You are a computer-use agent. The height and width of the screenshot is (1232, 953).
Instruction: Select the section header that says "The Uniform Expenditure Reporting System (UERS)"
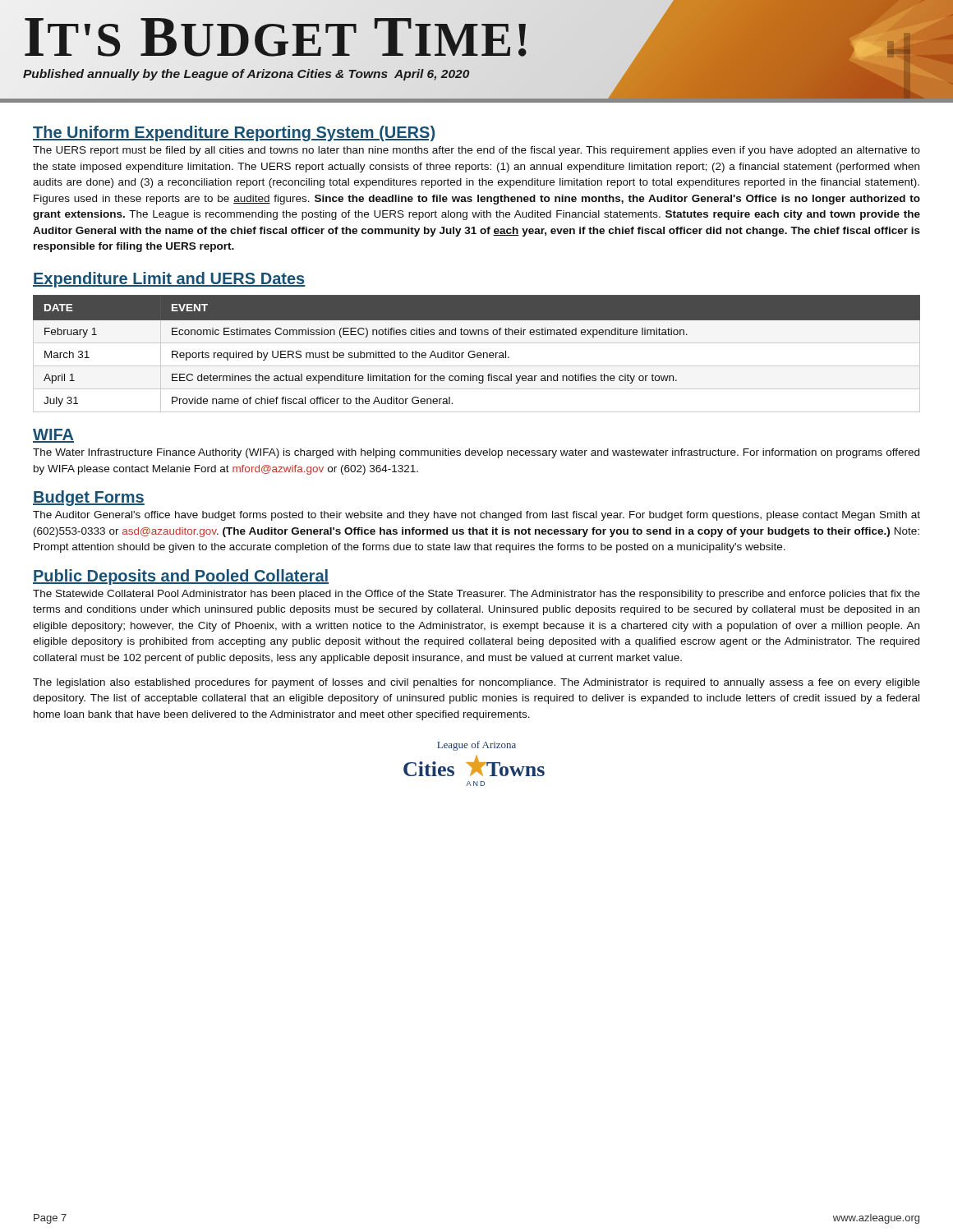(x=234, y=132)
